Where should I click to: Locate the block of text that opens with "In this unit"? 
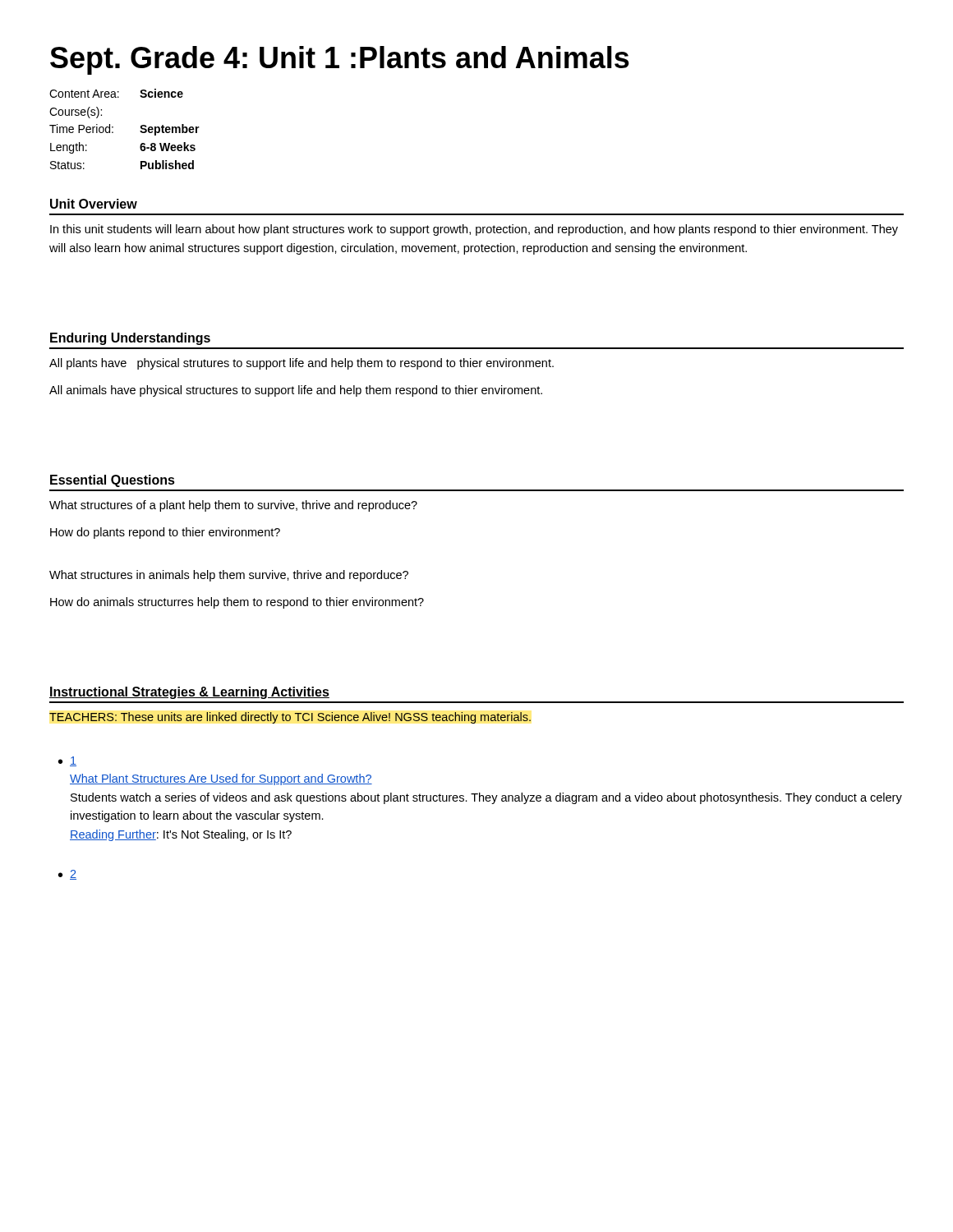[476, 239]
